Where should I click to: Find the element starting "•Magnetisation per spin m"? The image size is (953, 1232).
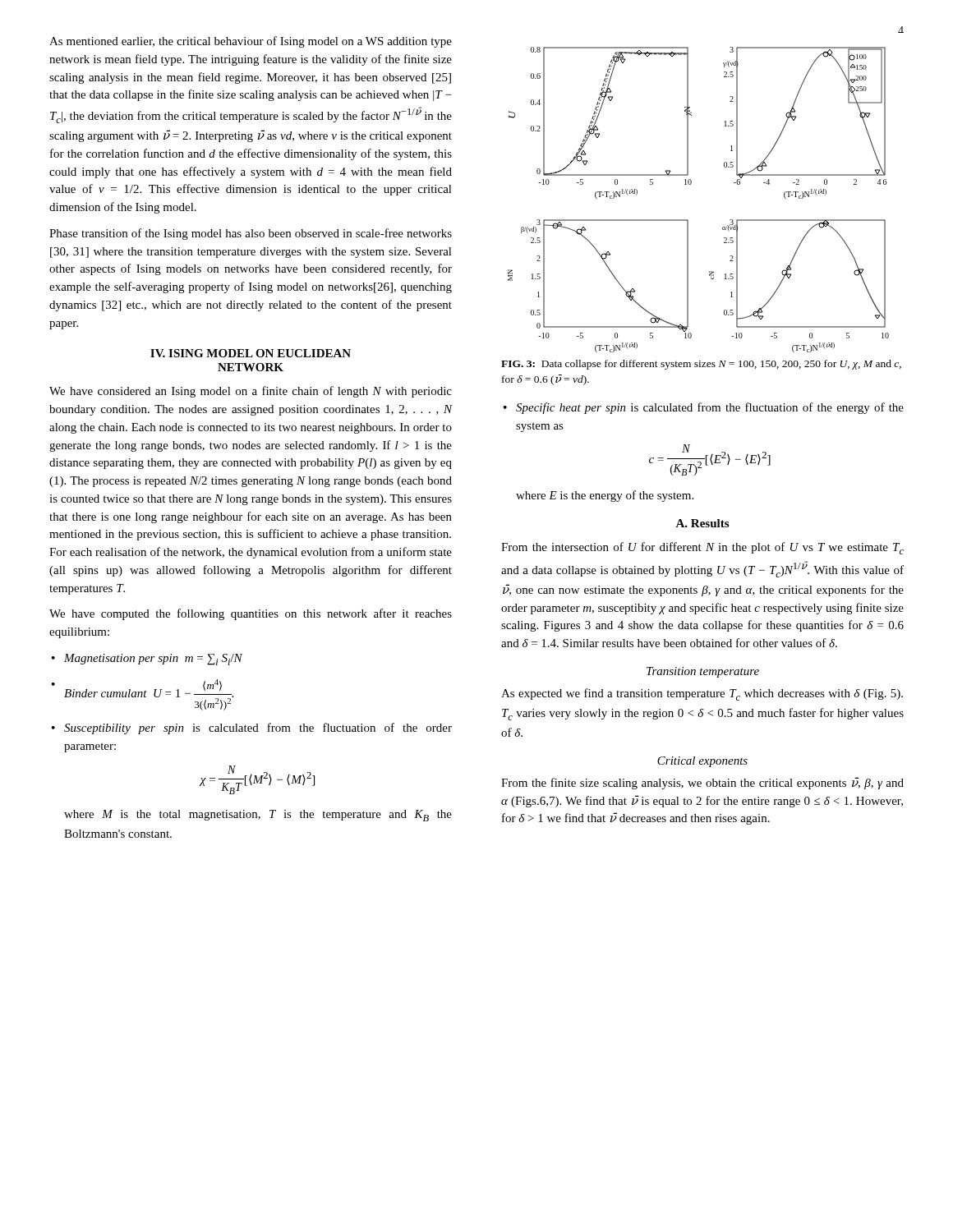click(146, 659)
